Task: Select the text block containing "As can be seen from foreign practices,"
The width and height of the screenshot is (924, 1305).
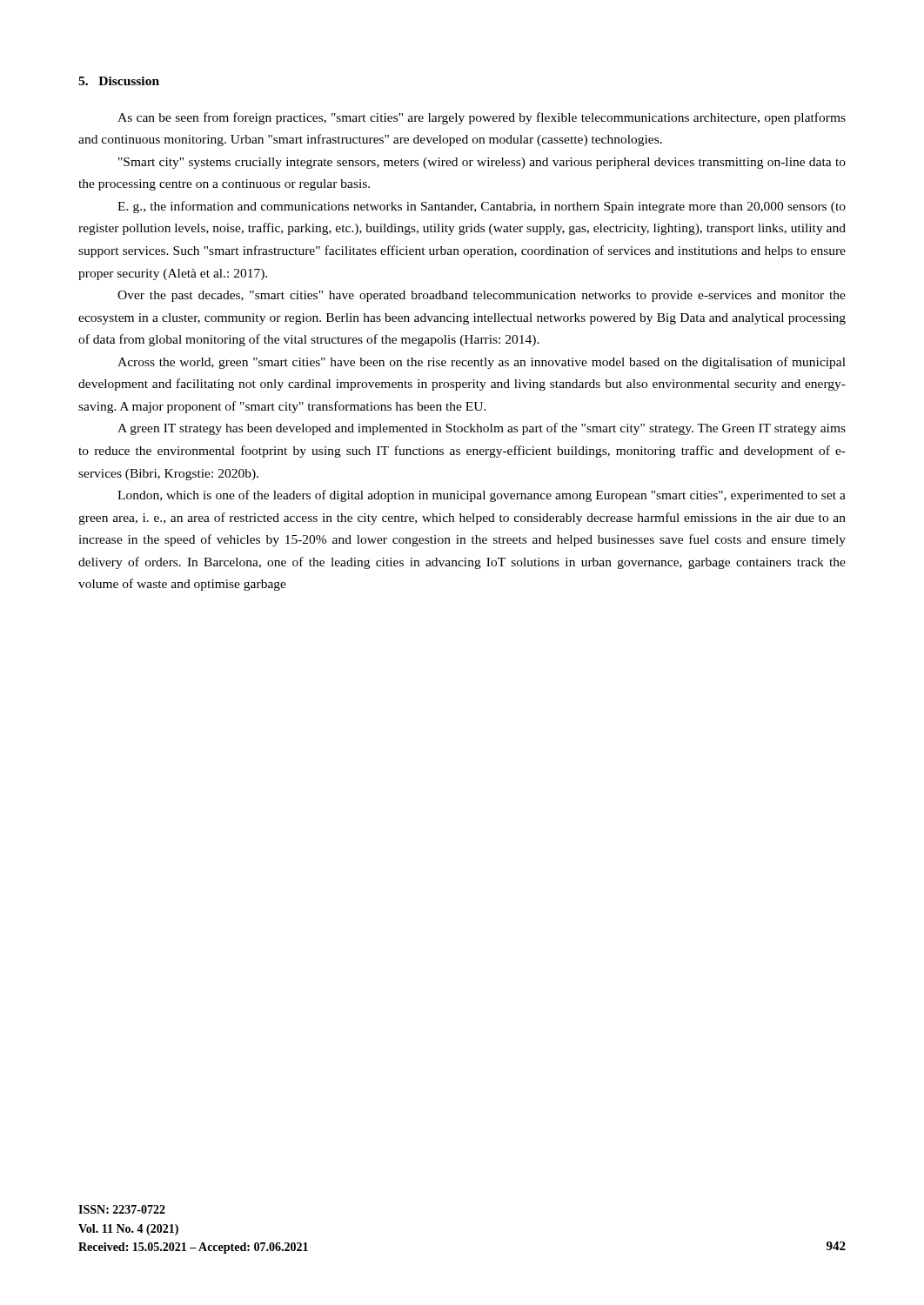Action: click(x=462, y=128)
